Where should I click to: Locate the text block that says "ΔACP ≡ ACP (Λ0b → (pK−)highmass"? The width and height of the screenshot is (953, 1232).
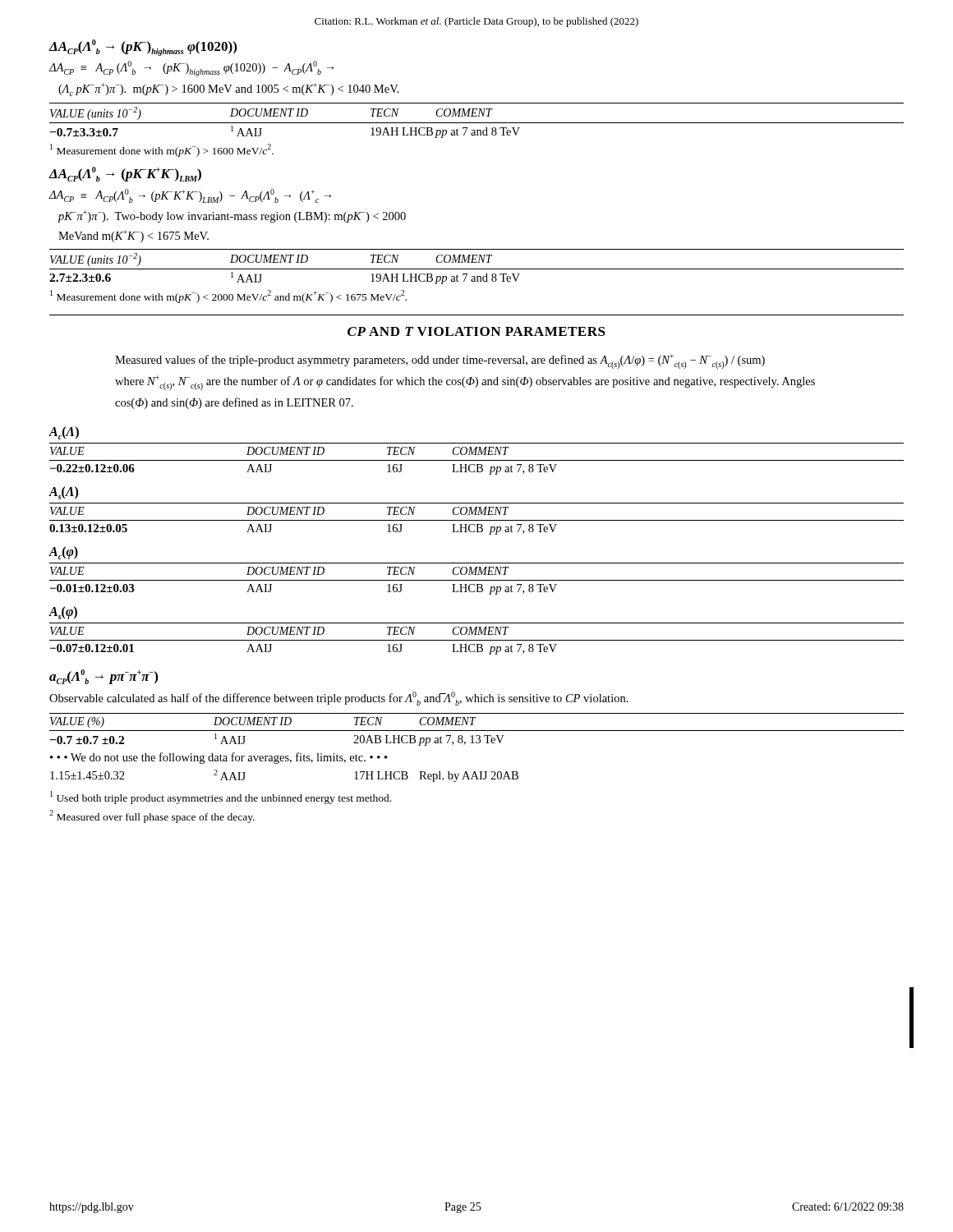click(x=224, y=78)
